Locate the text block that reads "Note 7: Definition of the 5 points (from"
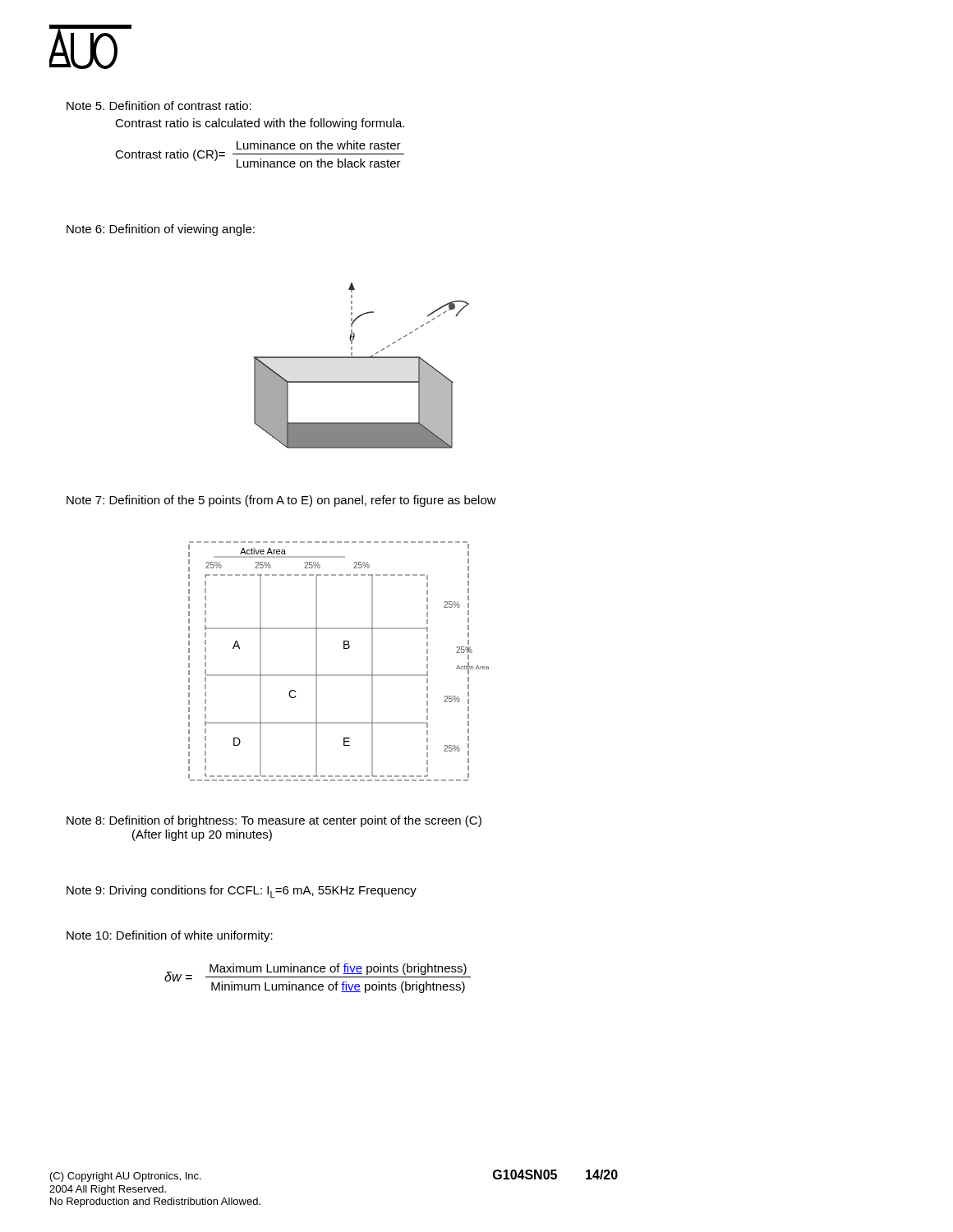 [281, 500]
